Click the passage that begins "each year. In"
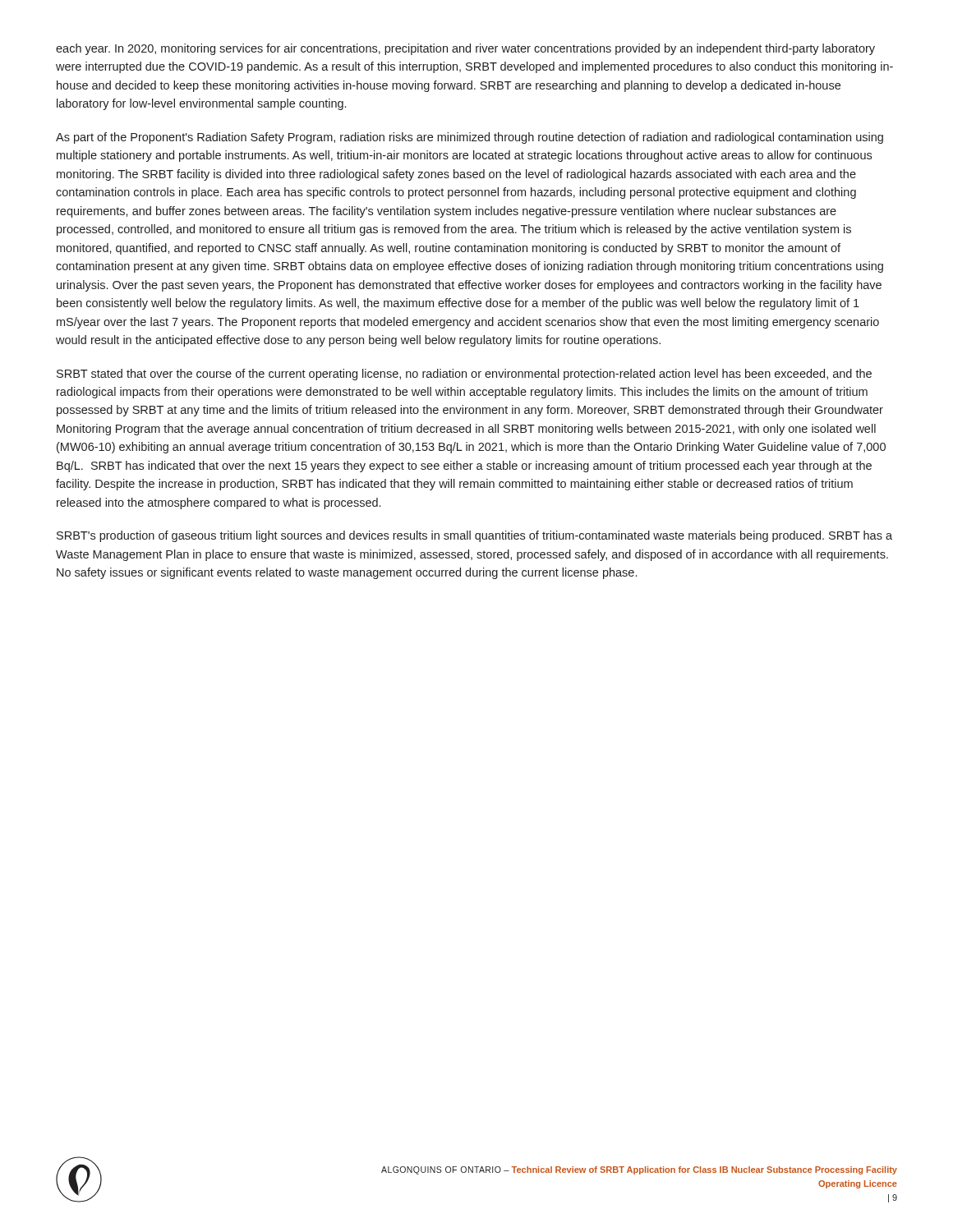The image size is (953, 1232). 475,76
